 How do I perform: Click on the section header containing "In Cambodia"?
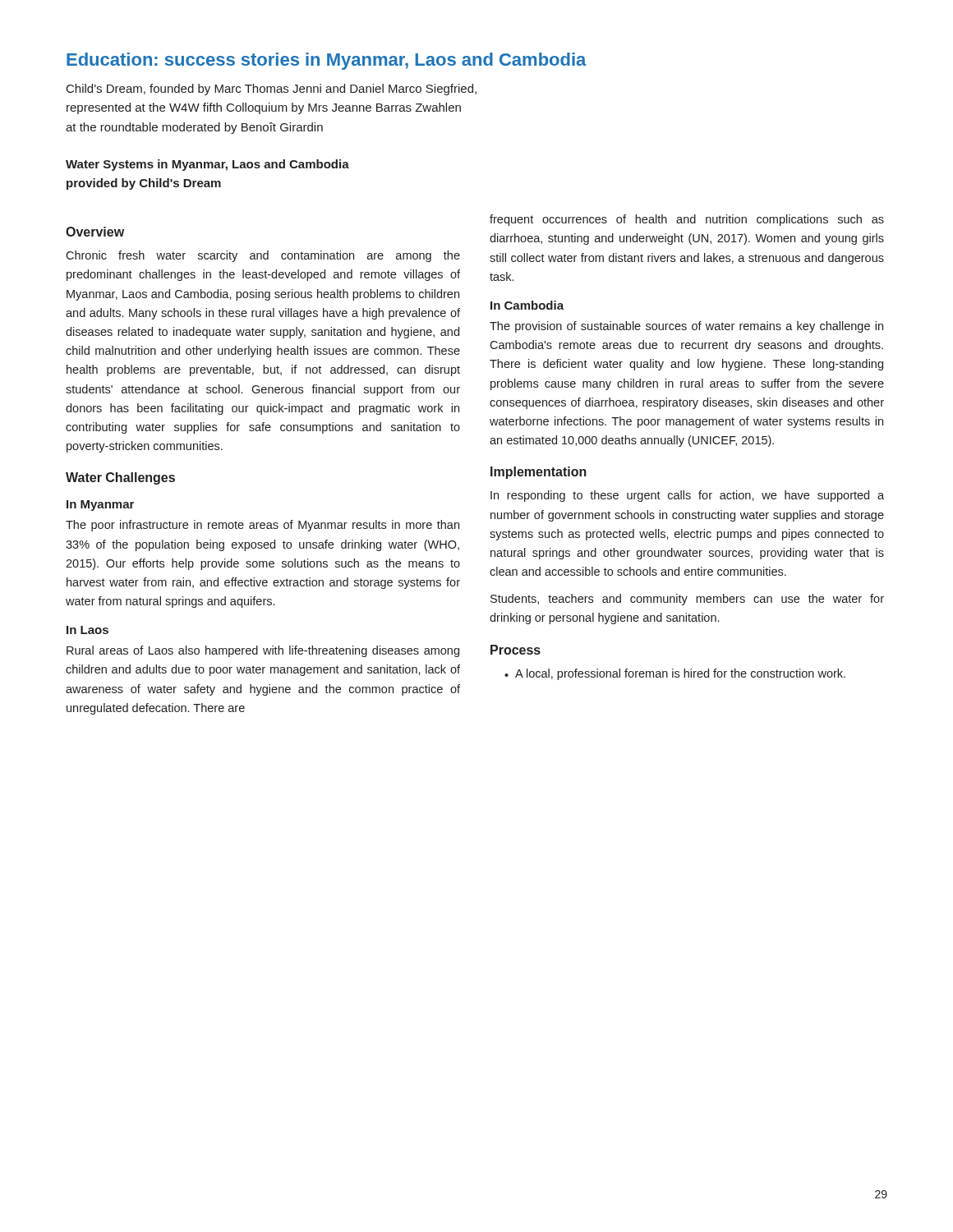pyautogui.click(x=527, y=305)
